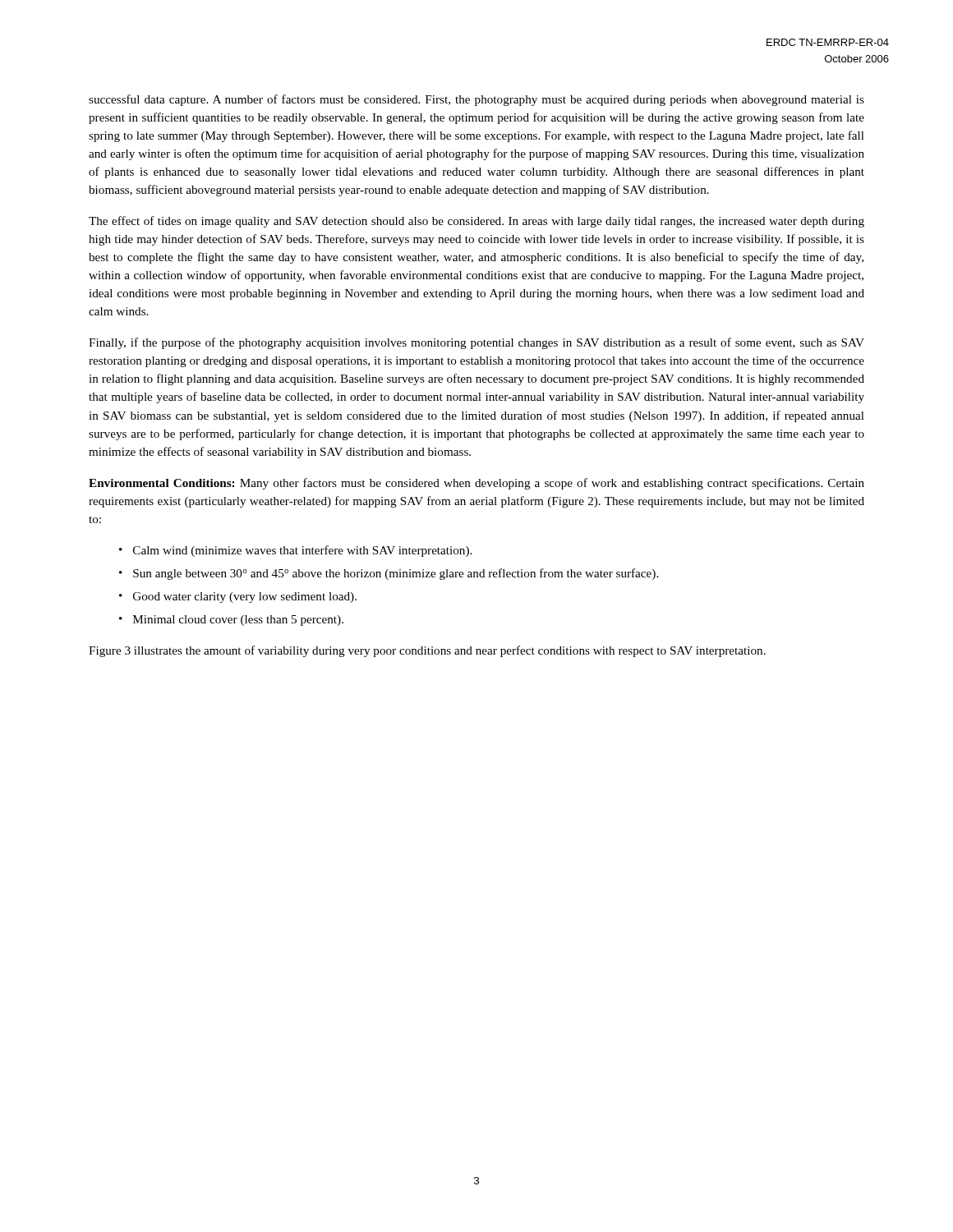Find the passage starting "Calm wind (minimize waves that interfere with"

303,550
